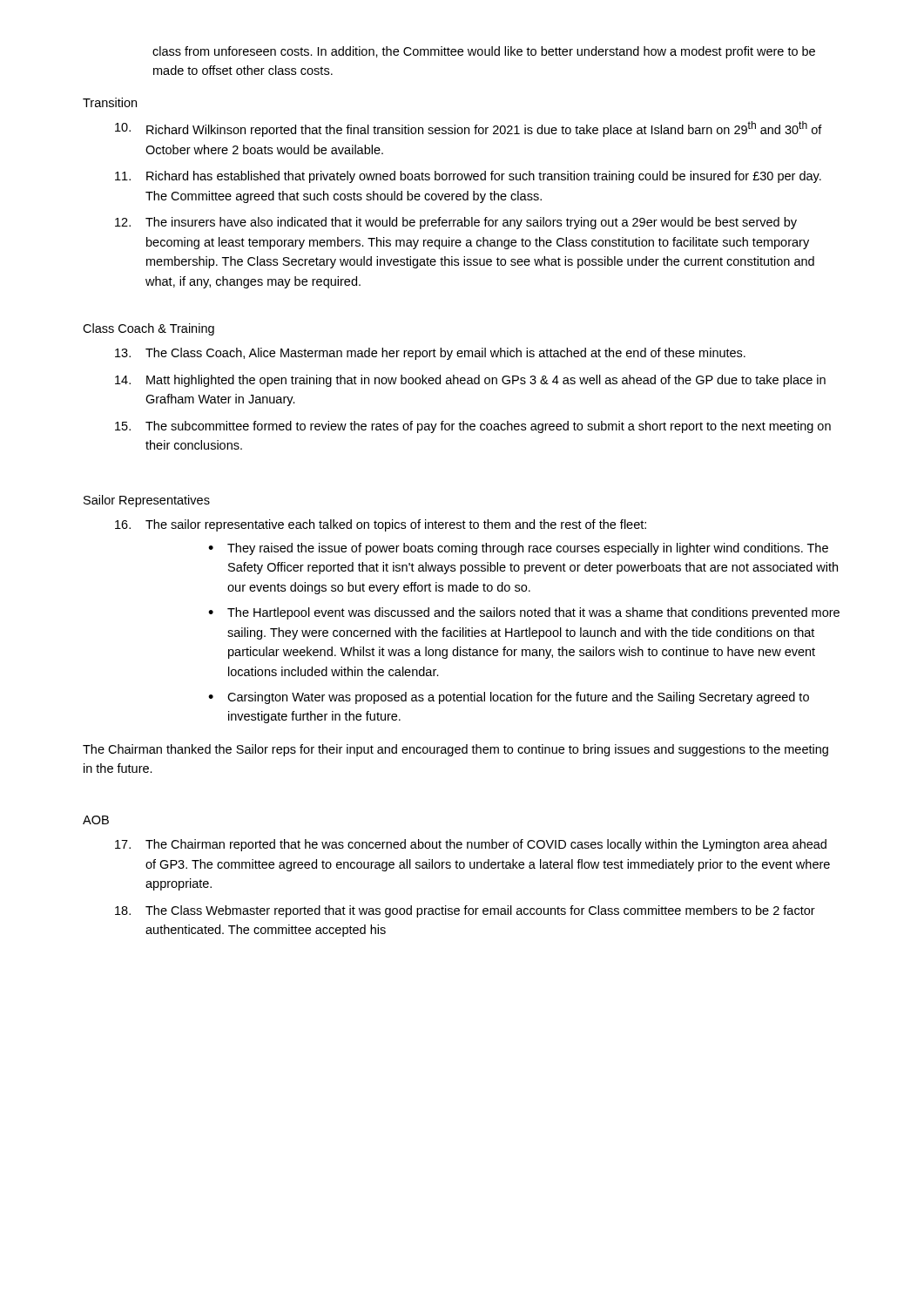Locate the block of text that opens with "12. The insurers have"
This screenshot has height=1307, width=924.
[x=462, y=252]
